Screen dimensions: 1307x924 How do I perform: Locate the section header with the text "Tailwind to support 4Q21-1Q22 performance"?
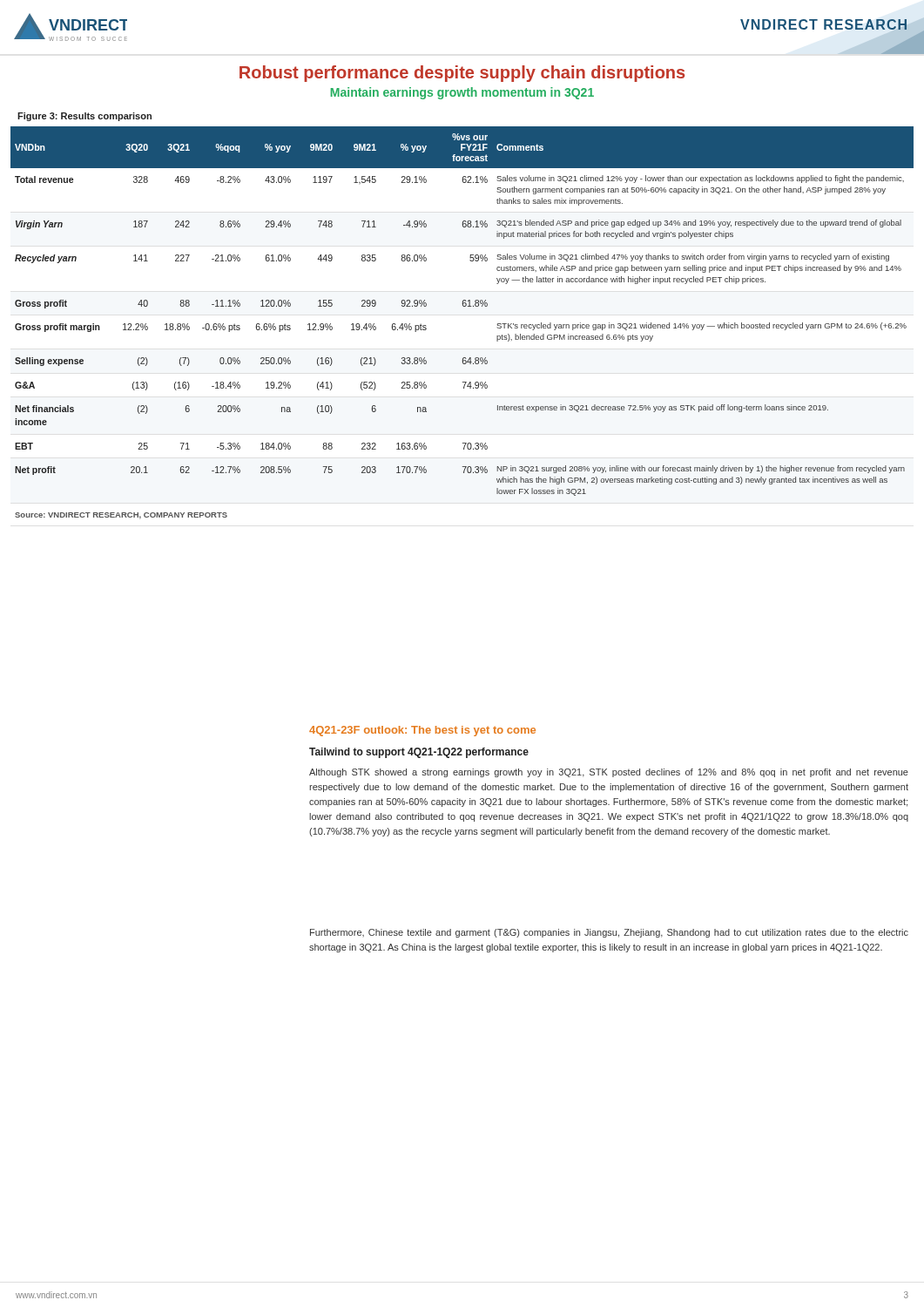419,753
